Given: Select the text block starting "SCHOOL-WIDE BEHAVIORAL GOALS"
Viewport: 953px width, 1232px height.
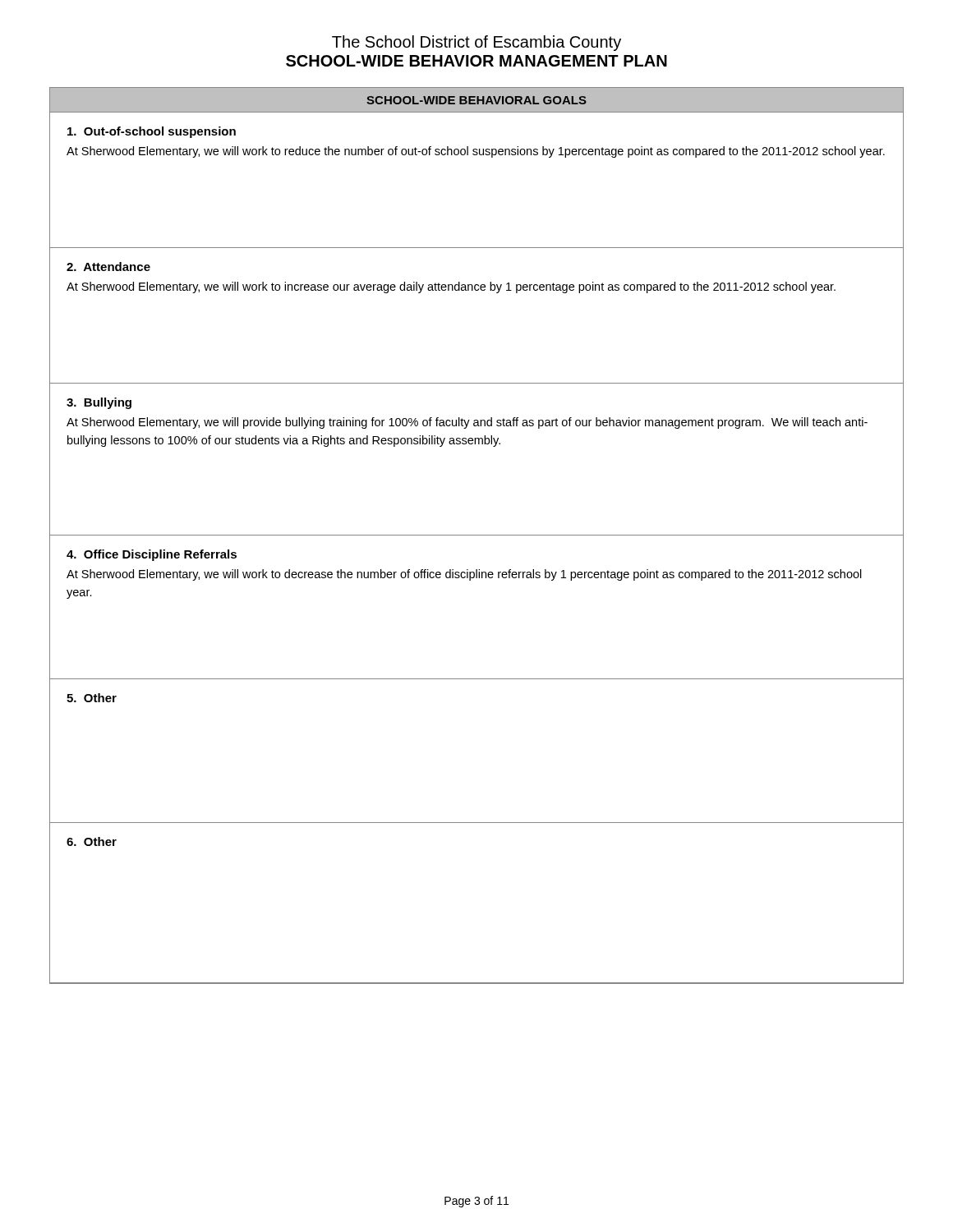Looking at the screenshot, I should pos(476,100).
